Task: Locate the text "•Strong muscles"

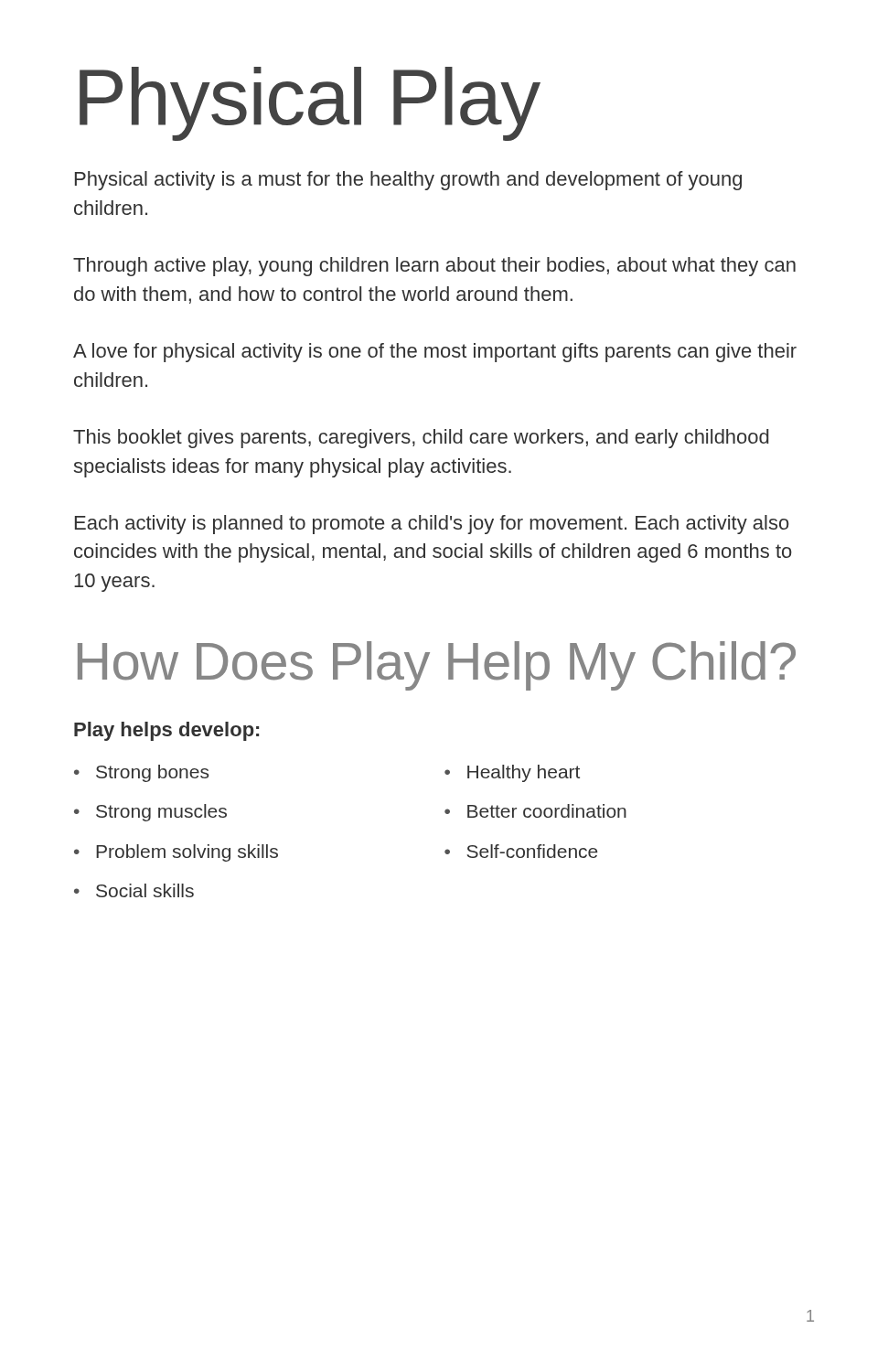Action: click(150, 813)
